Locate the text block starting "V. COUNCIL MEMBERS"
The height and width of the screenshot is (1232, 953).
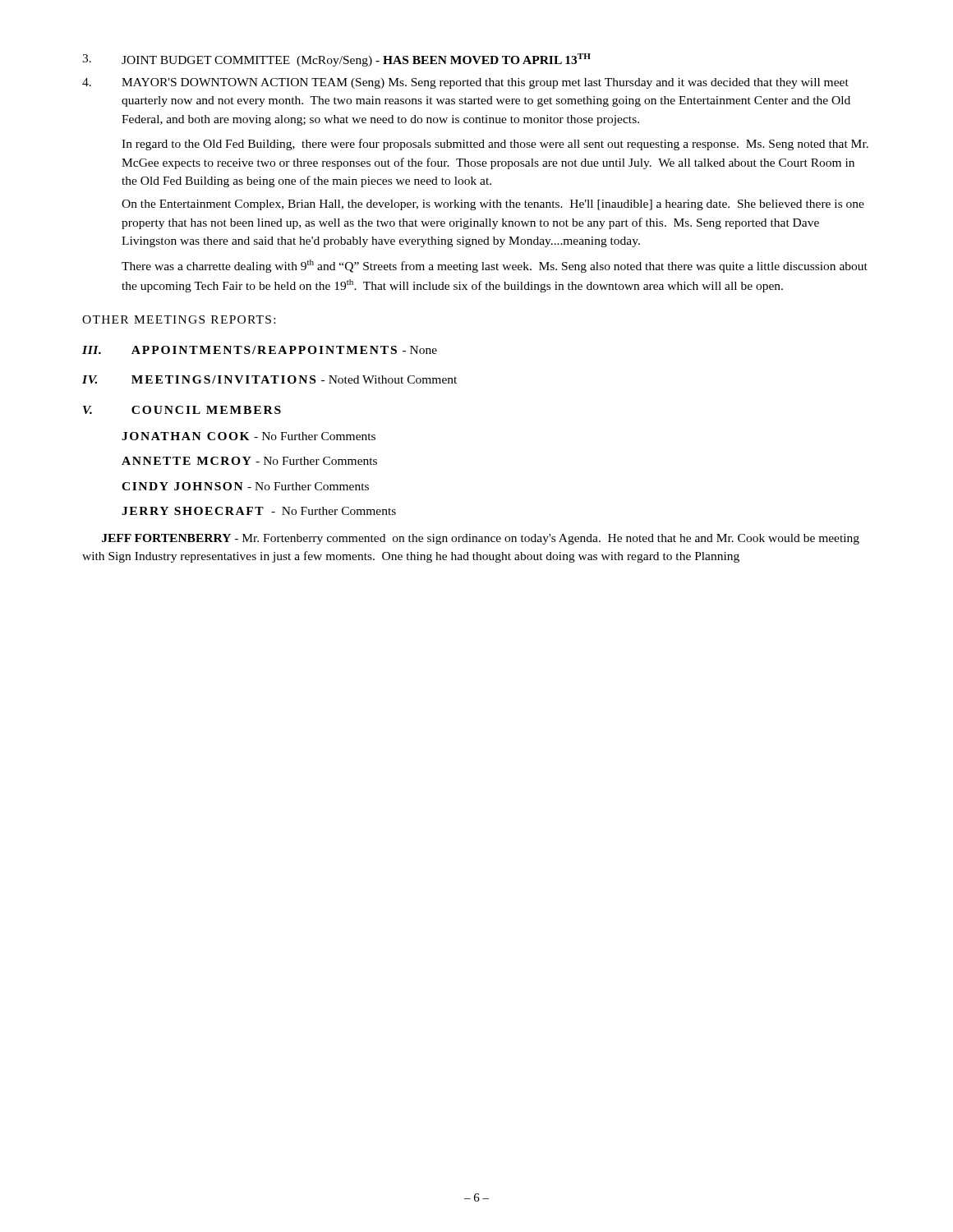tap(182, 410)
